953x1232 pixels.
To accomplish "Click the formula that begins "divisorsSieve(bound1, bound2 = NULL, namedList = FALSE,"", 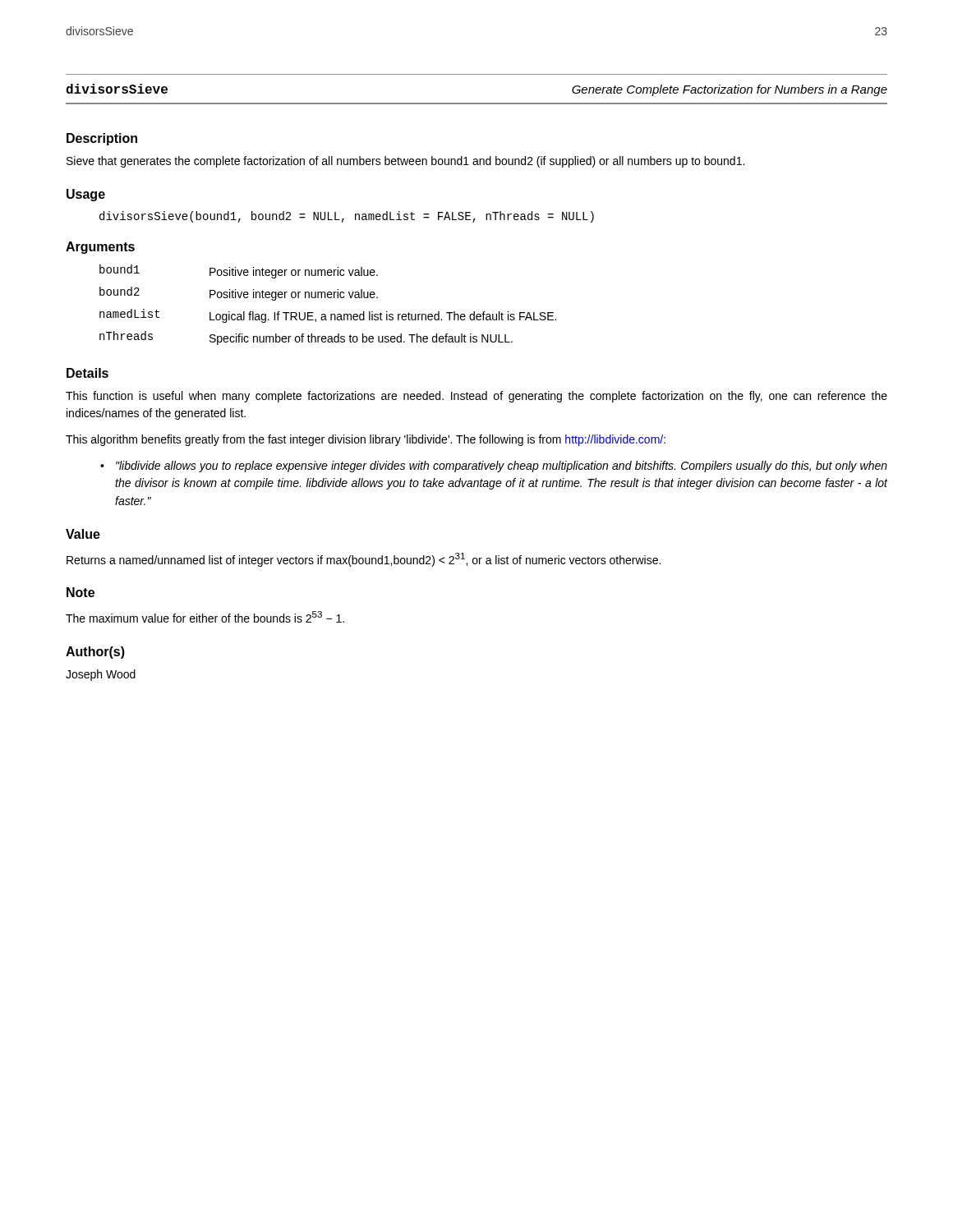I will click(347, 217).
